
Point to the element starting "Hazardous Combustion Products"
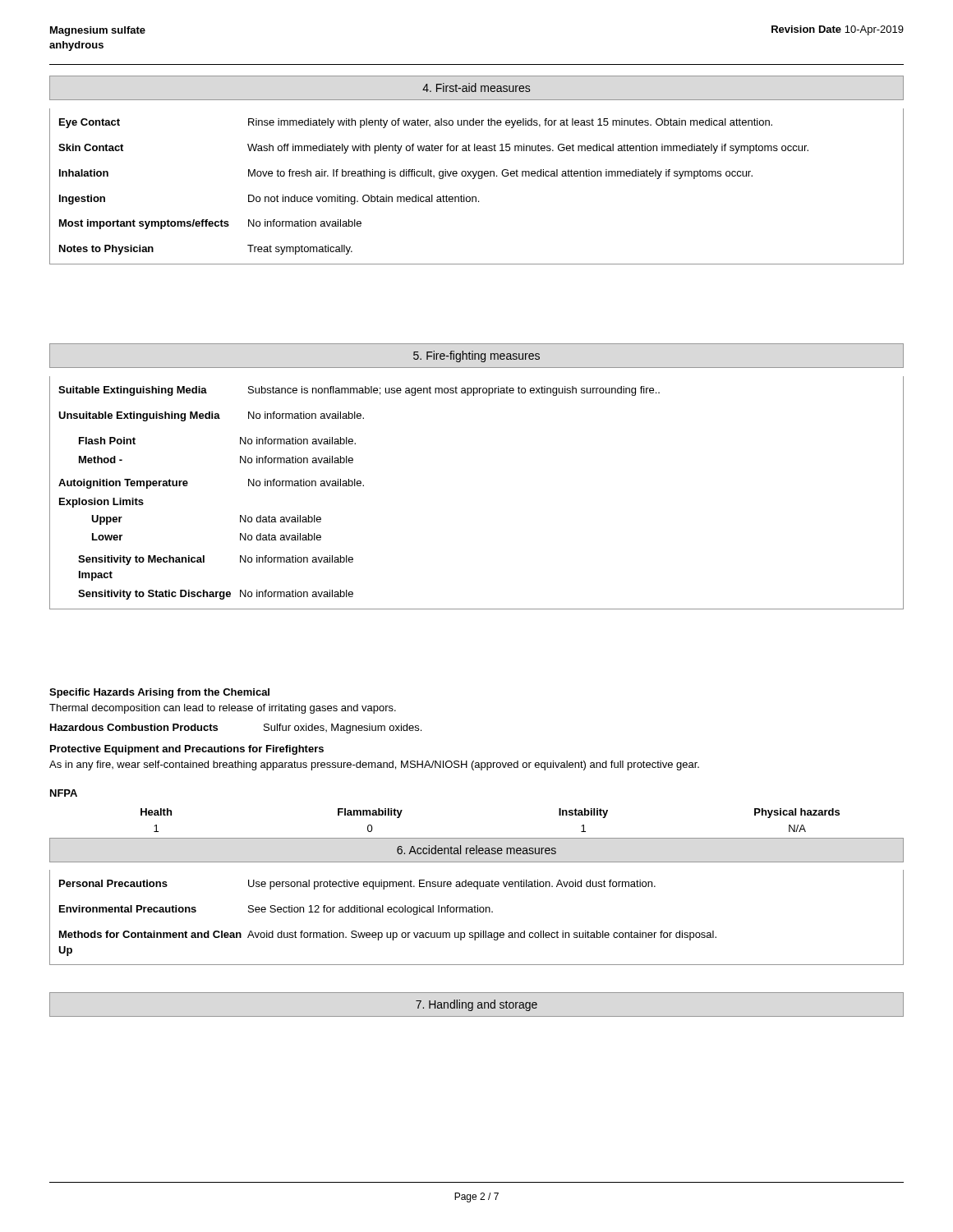(x=135, y=728)
